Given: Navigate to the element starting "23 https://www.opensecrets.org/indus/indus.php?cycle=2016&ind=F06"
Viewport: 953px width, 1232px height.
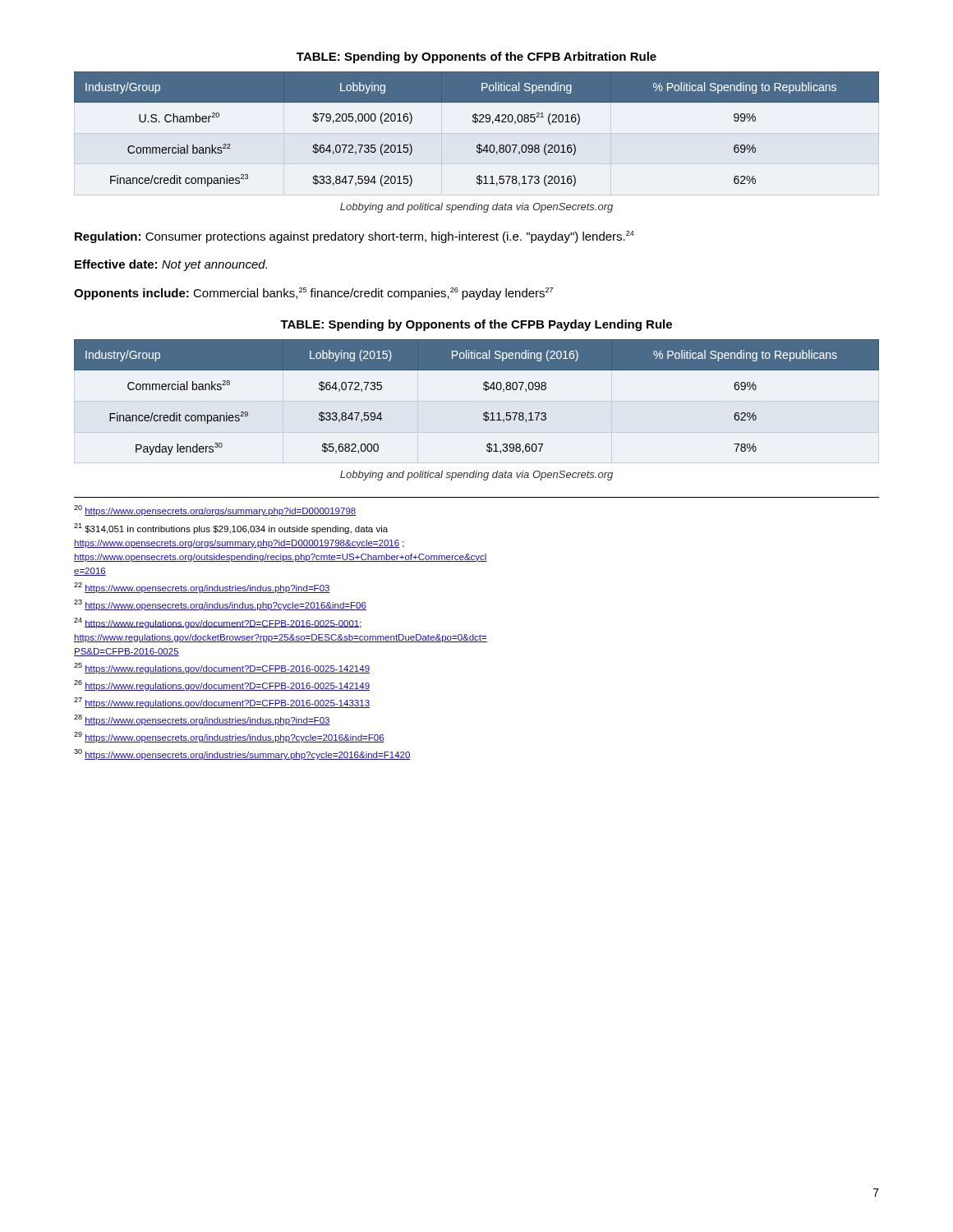Looking at the screenshot, I should (220, 604).
